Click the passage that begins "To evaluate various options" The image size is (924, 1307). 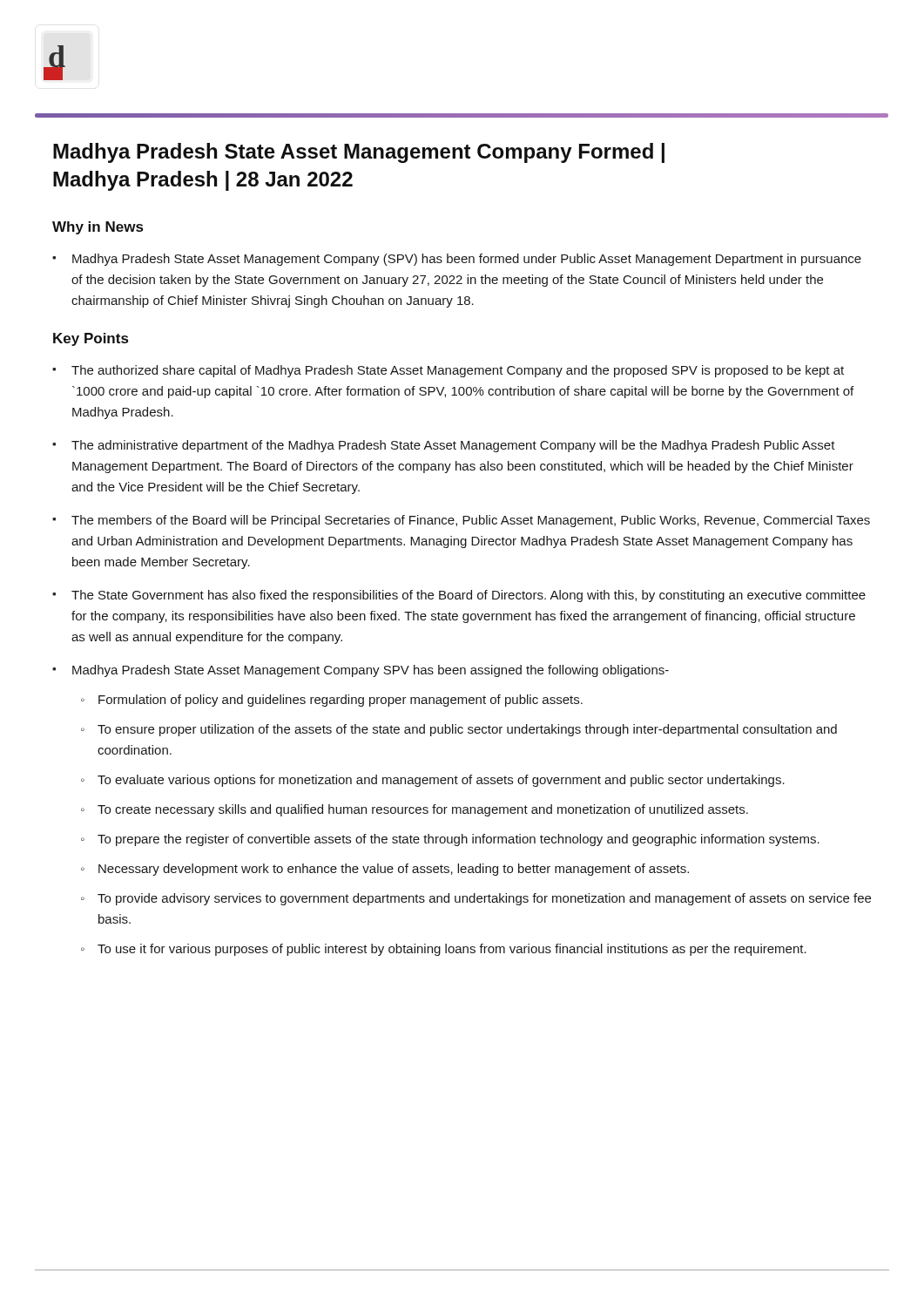[x=441, y=779]
